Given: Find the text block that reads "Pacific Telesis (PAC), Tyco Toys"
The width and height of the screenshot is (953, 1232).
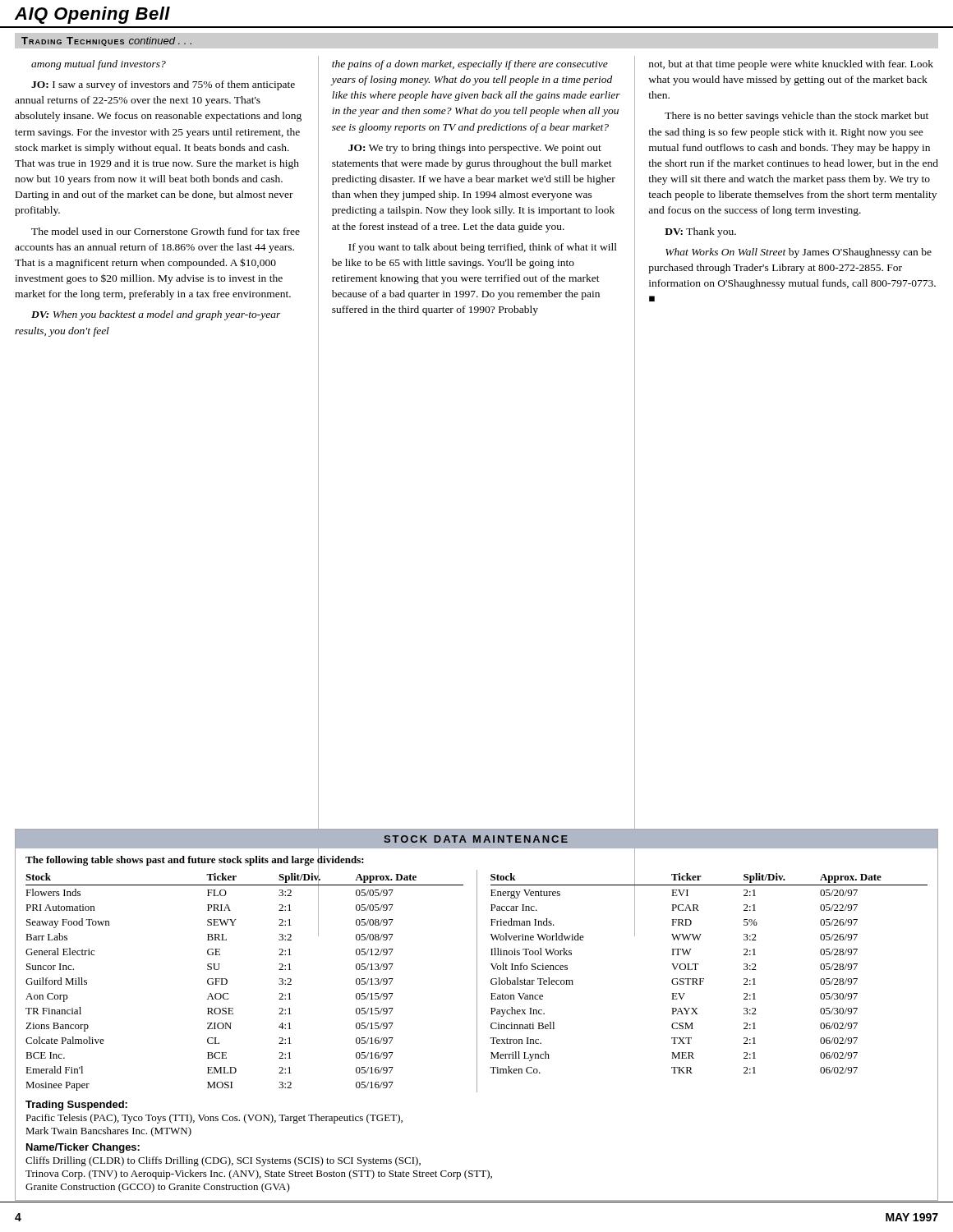Looking at the screenshot, I should coord(214,1124).
